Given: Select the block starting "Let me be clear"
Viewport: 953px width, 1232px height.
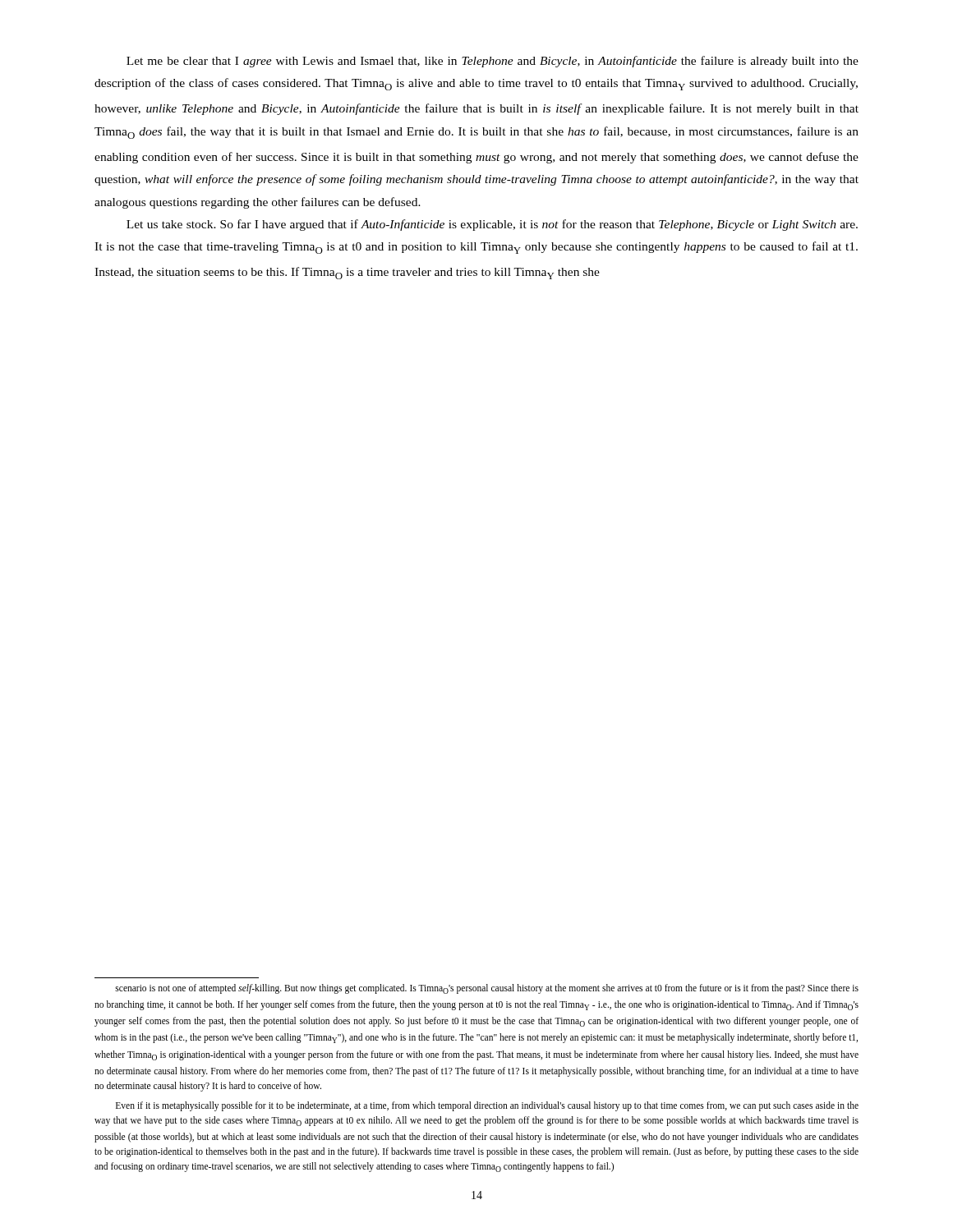Looking at the screenshot, I should 476,168.
